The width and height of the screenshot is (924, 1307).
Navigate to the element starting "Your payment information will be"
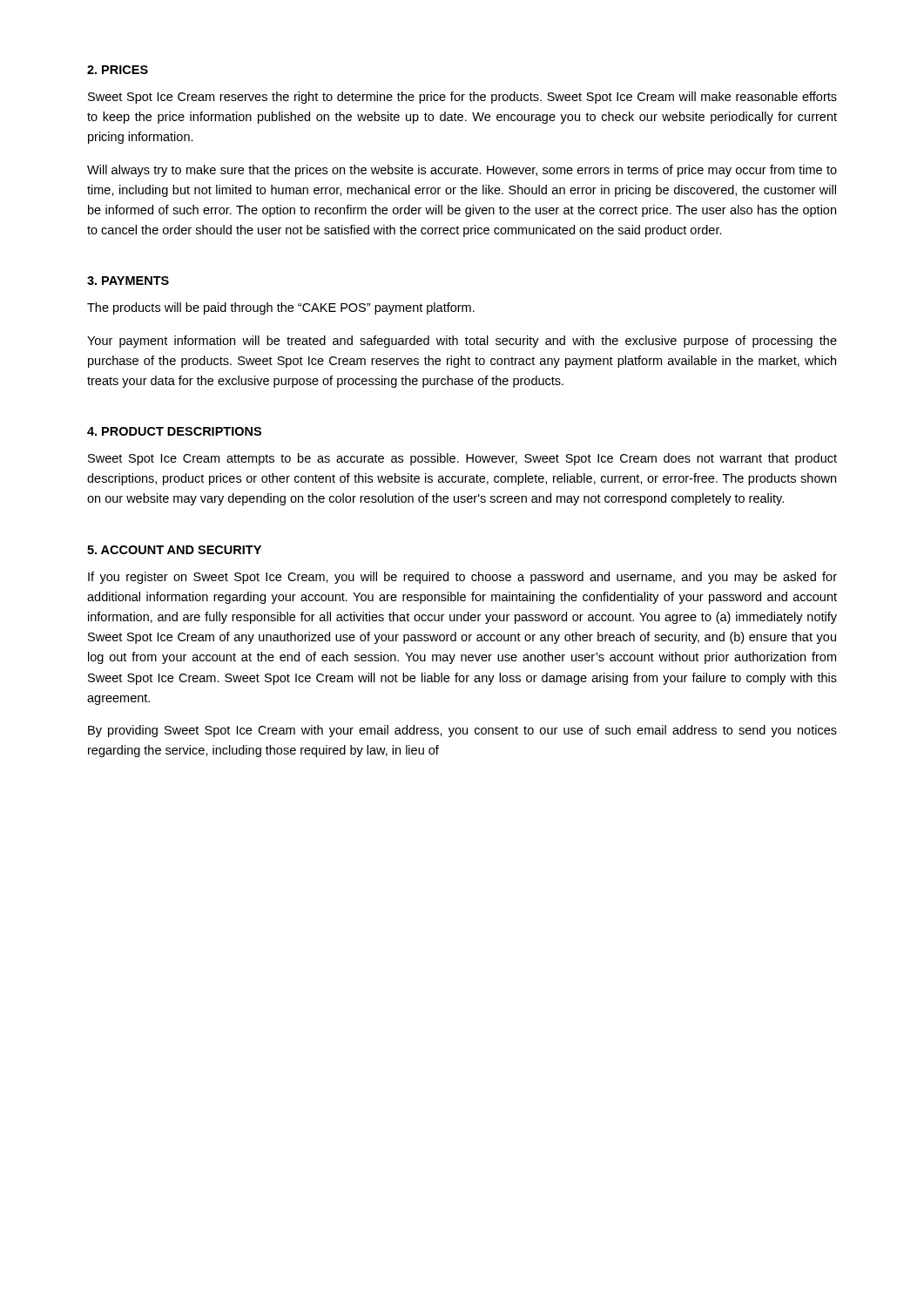point(462,360)
